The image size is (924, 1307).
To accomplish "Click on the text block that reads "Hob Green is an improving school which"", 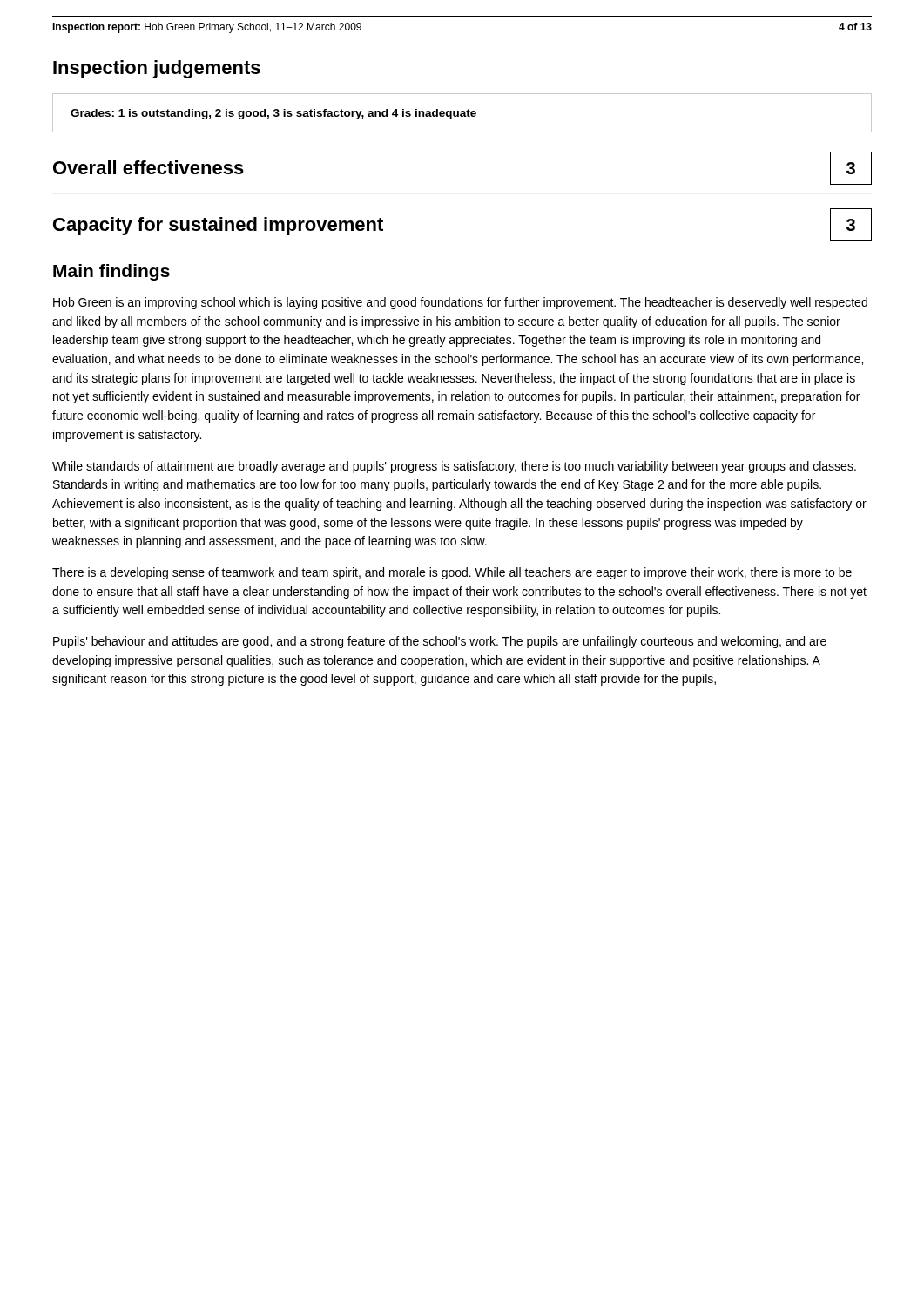I will click(460, 369).
